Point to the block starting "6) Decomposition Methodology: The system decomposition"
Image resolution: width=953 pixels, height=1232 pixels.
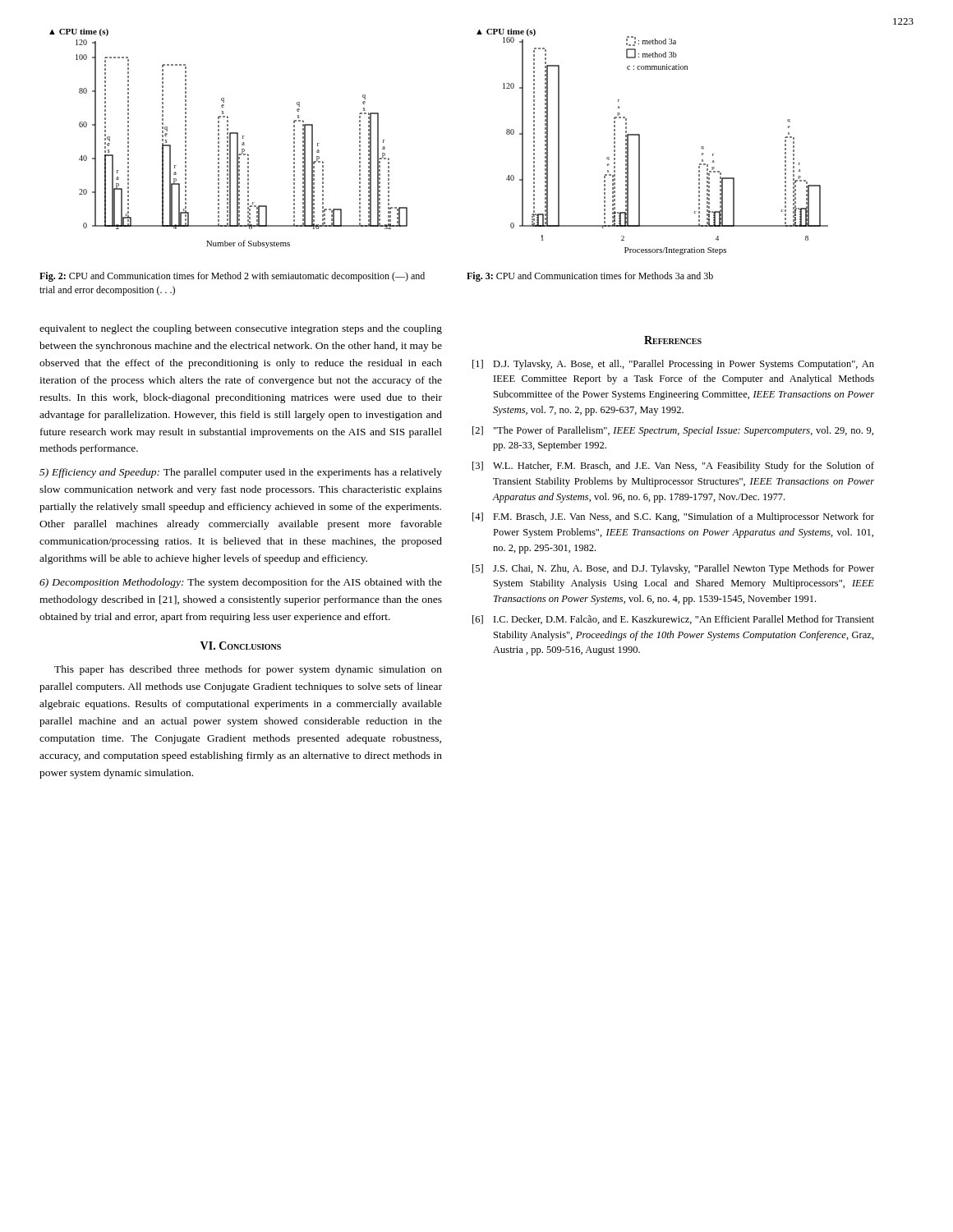tap(241, 599)
